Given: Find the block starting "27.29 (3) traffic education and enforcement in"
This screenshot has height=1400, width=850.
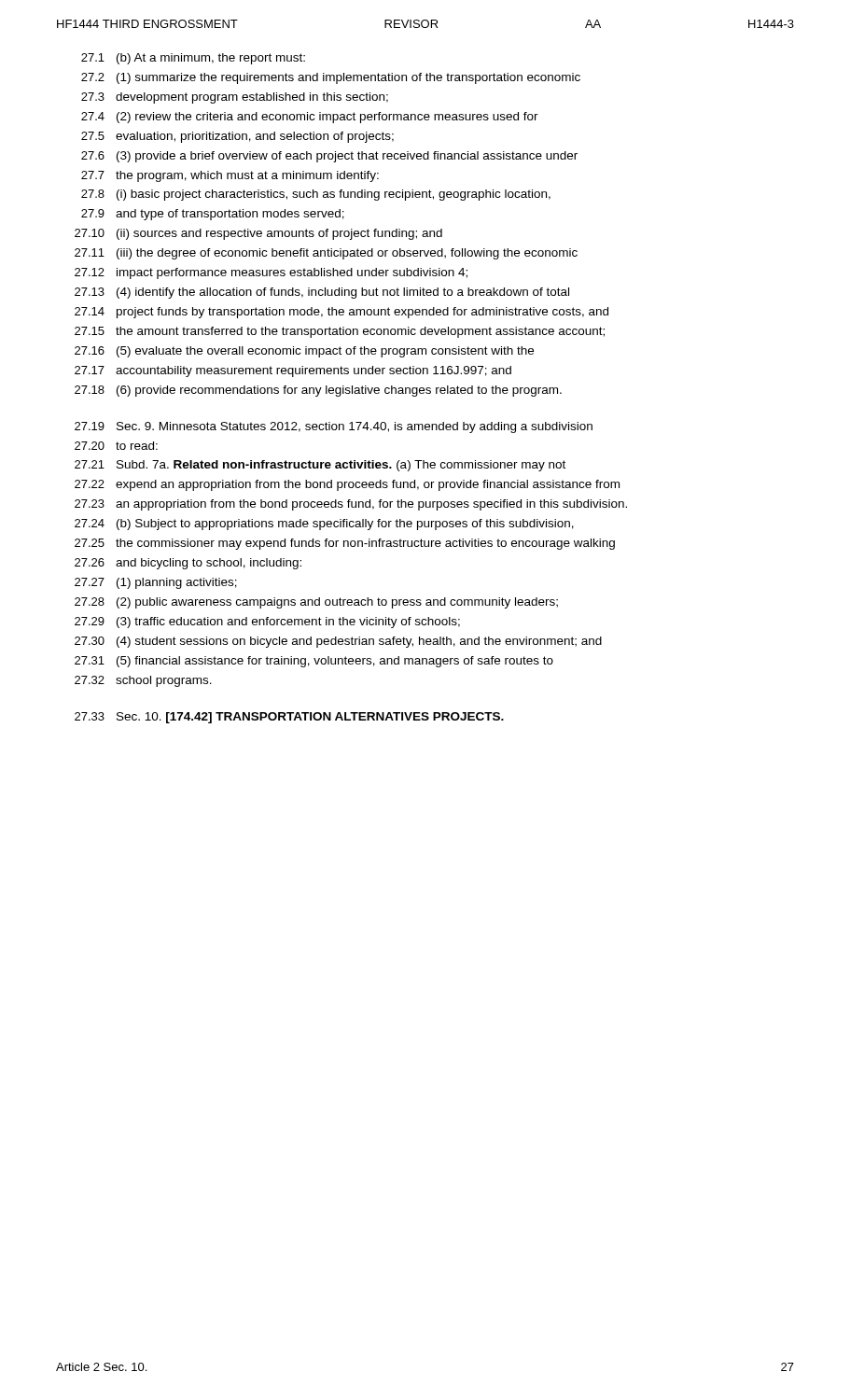Looking at the screenshot, I should pyautogui.click(x=425, y=622).
